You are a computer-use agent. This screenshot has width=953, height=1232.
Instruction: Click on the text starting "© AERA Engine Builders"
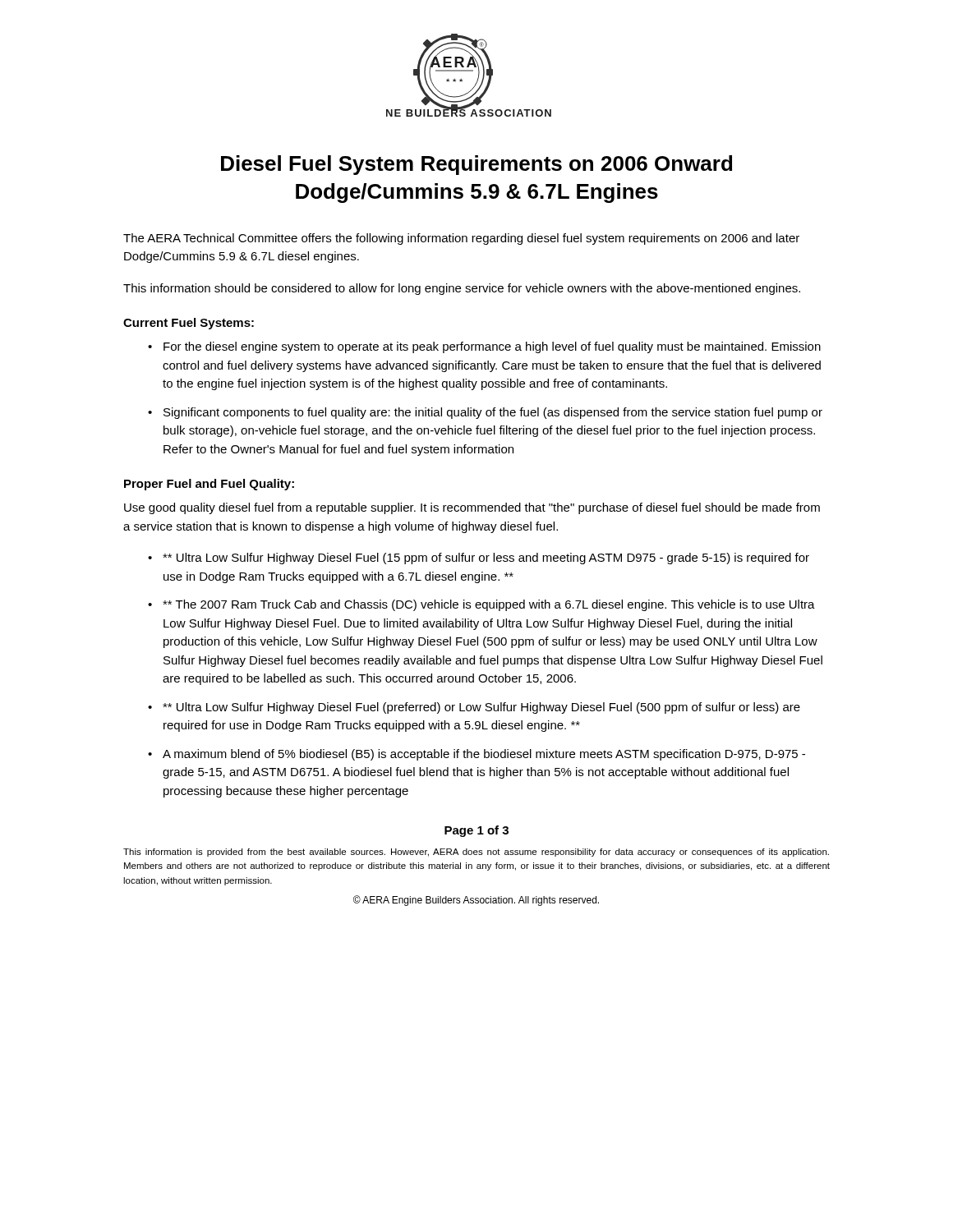click(x=476, y=900)
